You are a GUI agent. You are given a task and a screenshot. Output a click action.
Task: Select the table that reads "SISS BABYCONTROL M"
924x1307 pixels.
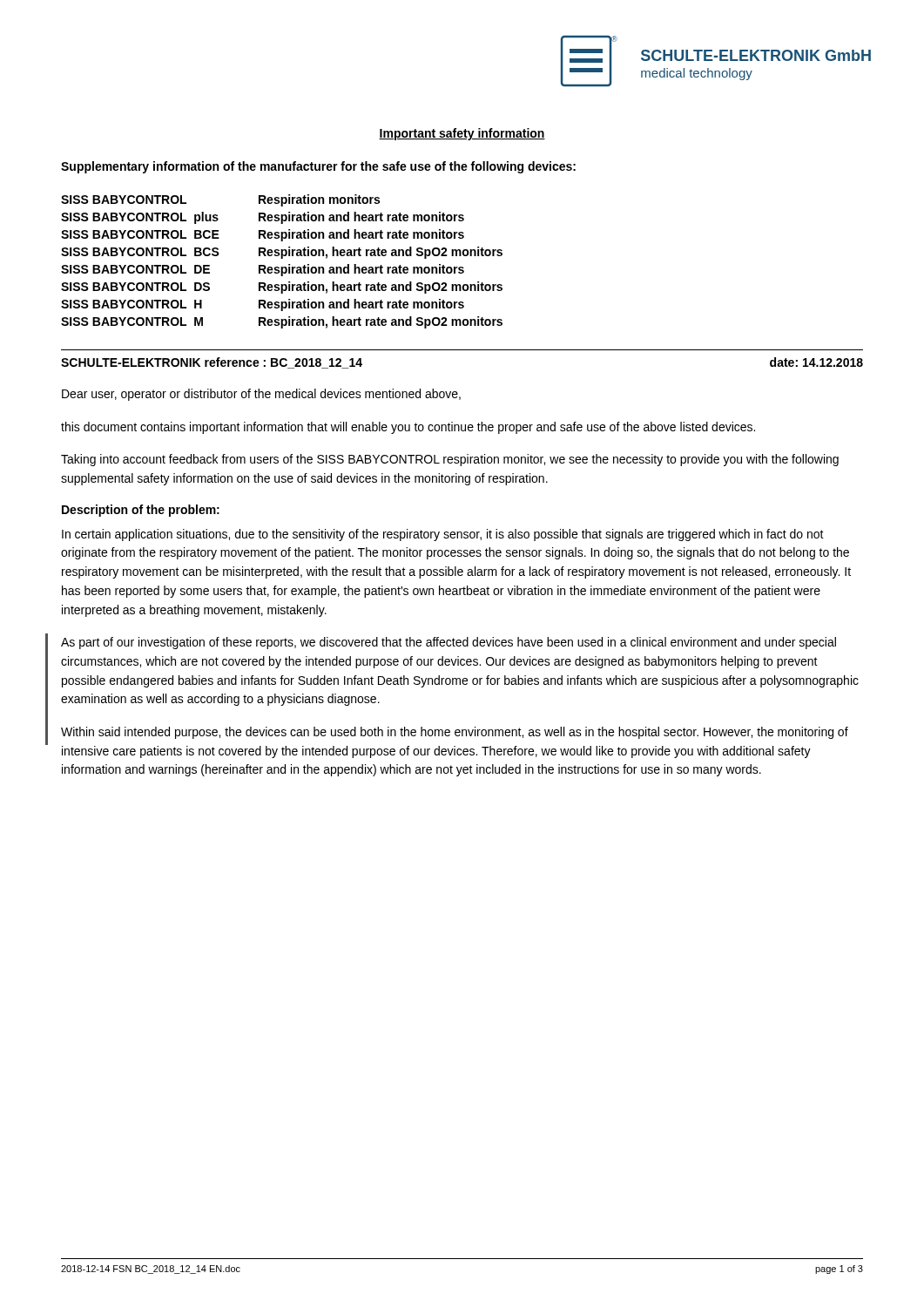click(x=462, y=261)
